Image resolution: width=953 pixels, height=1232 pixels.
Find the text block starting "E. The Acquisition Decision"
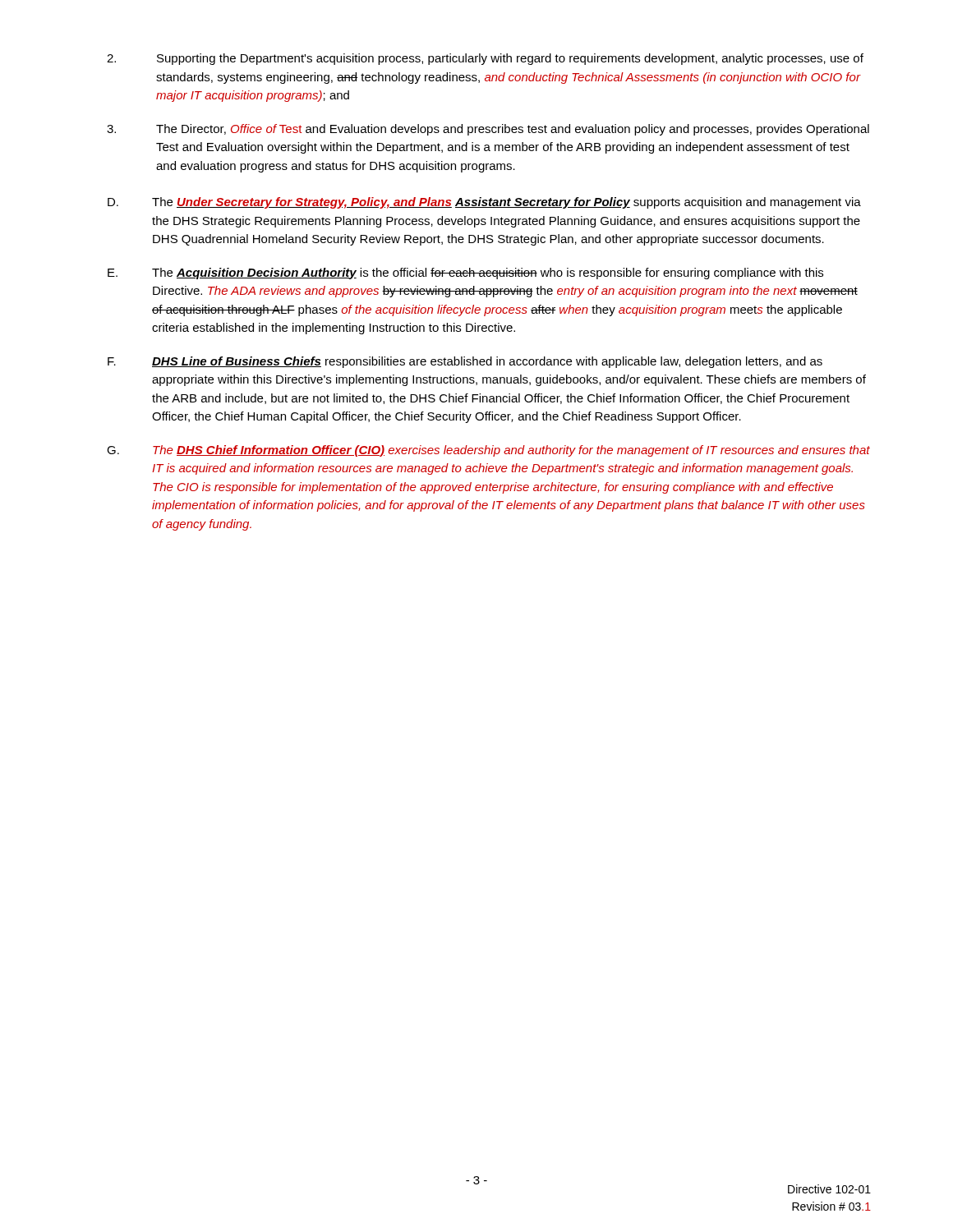[489, 300]
